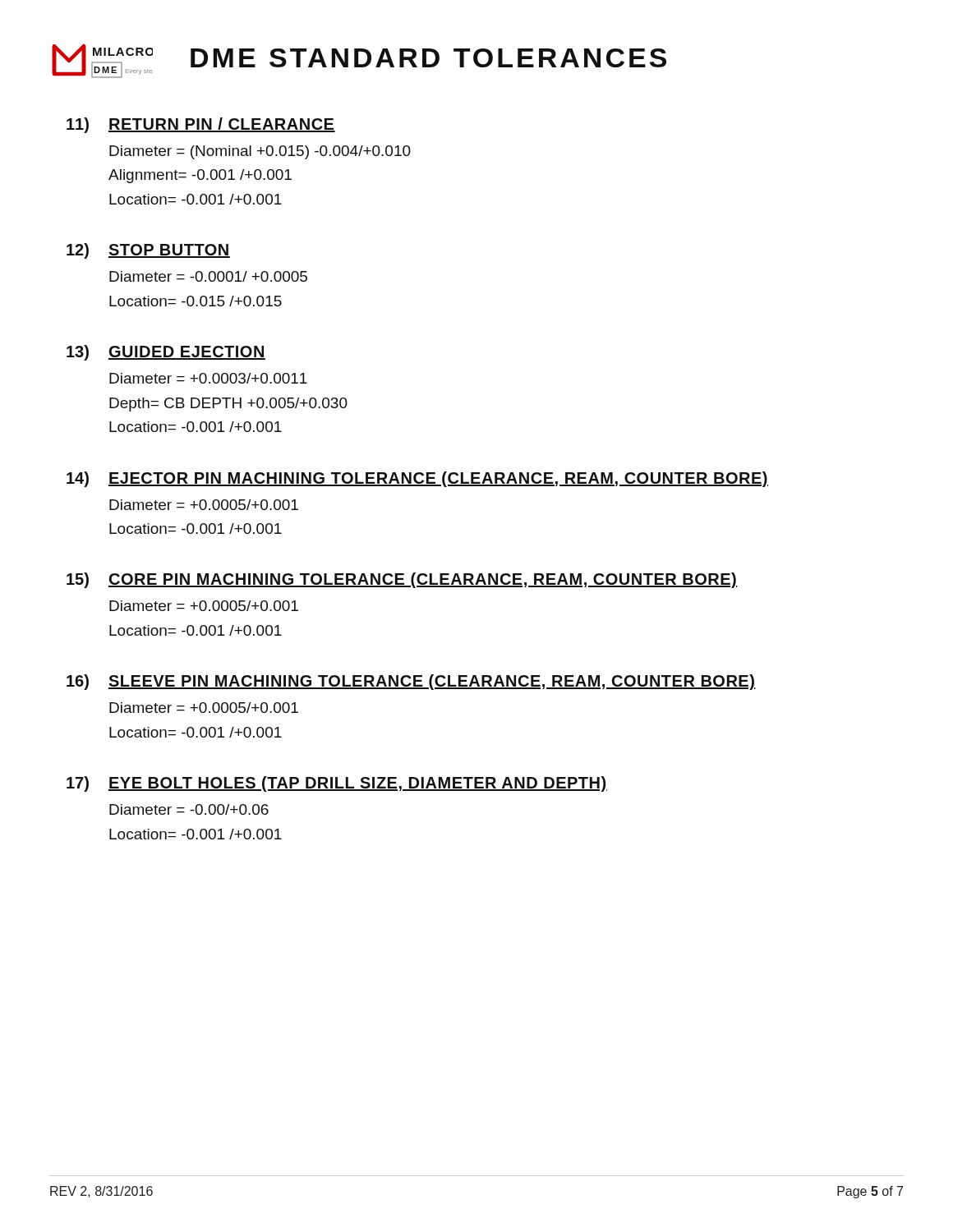Select the list item containing "12) Stop Button"

tap(148, 251)
